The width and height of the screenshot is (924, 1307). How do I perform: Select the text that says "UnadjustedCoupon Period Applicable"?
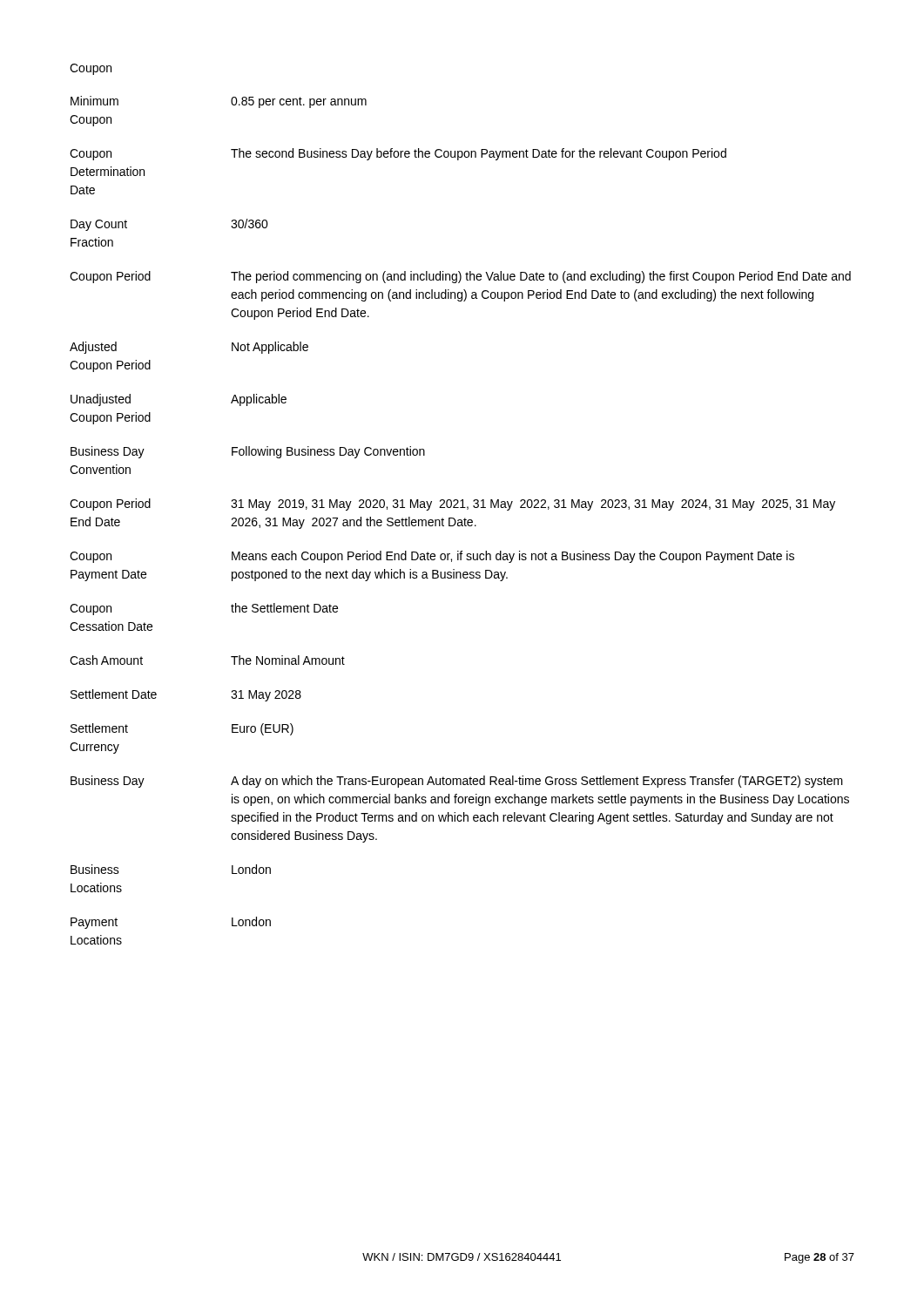click(103, 400)
